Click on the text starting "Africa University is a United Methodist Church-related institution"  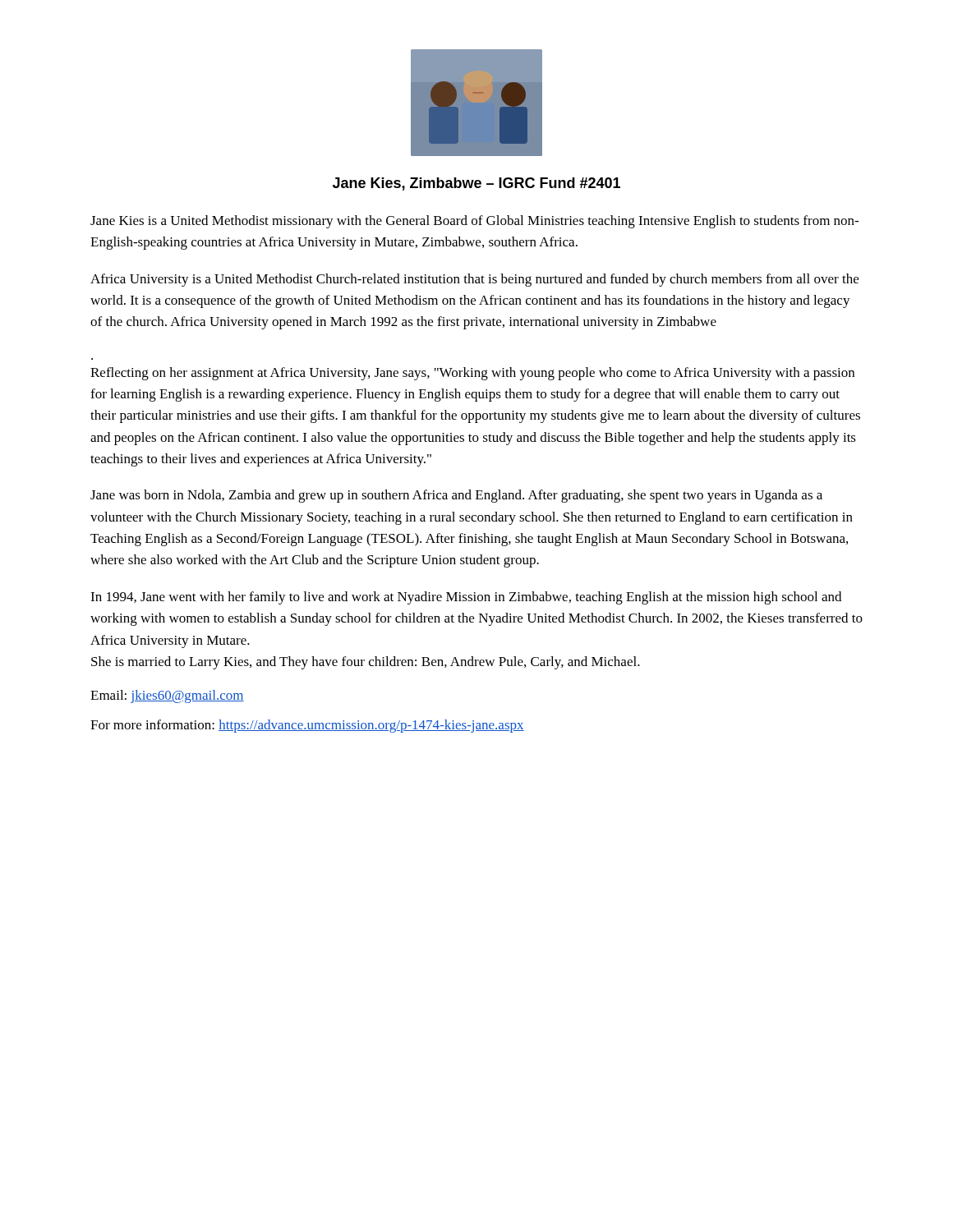pos(475,300)
